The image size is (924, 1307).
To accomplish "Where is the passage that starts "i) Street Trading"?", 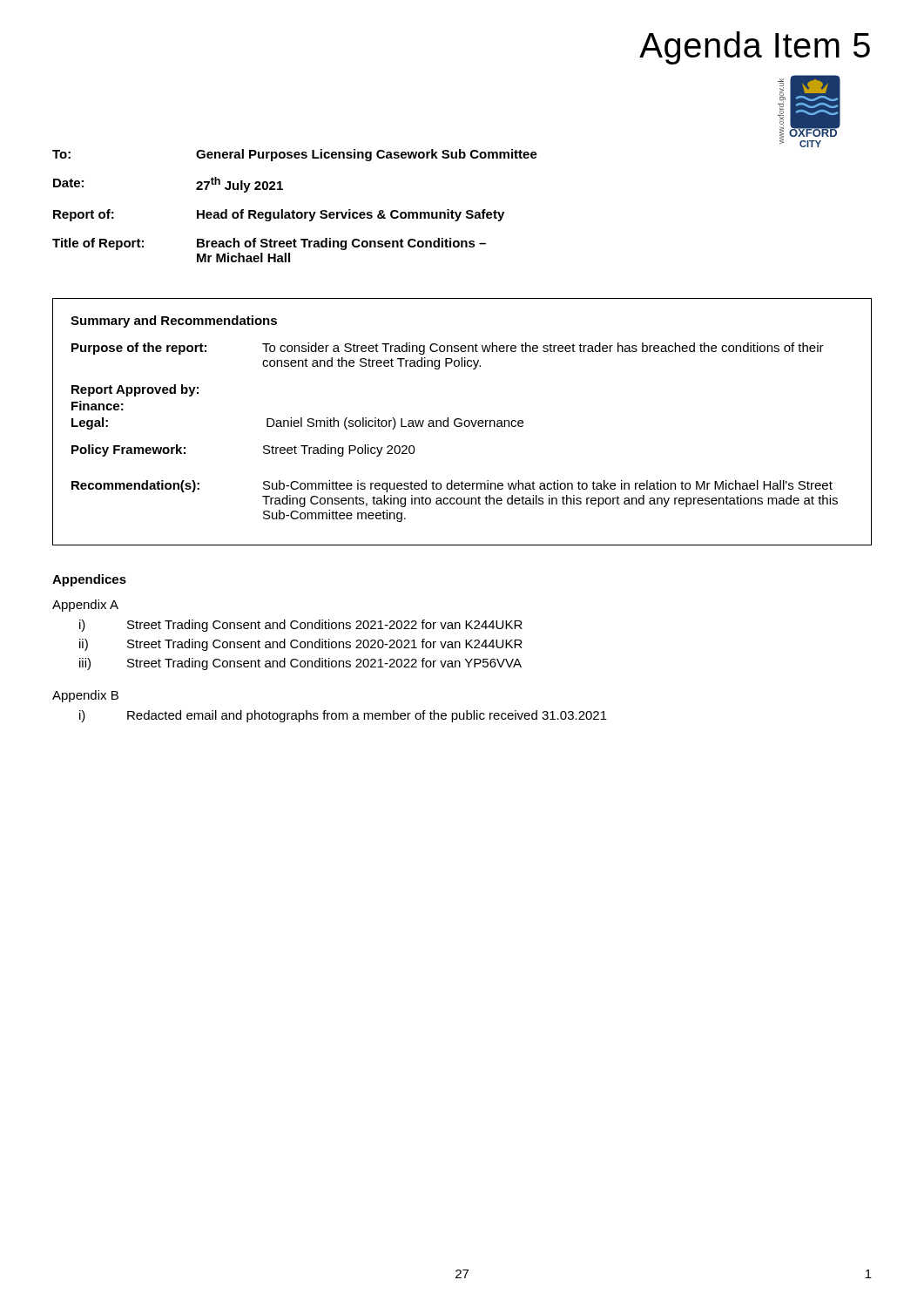I will (x=288, y=624).
